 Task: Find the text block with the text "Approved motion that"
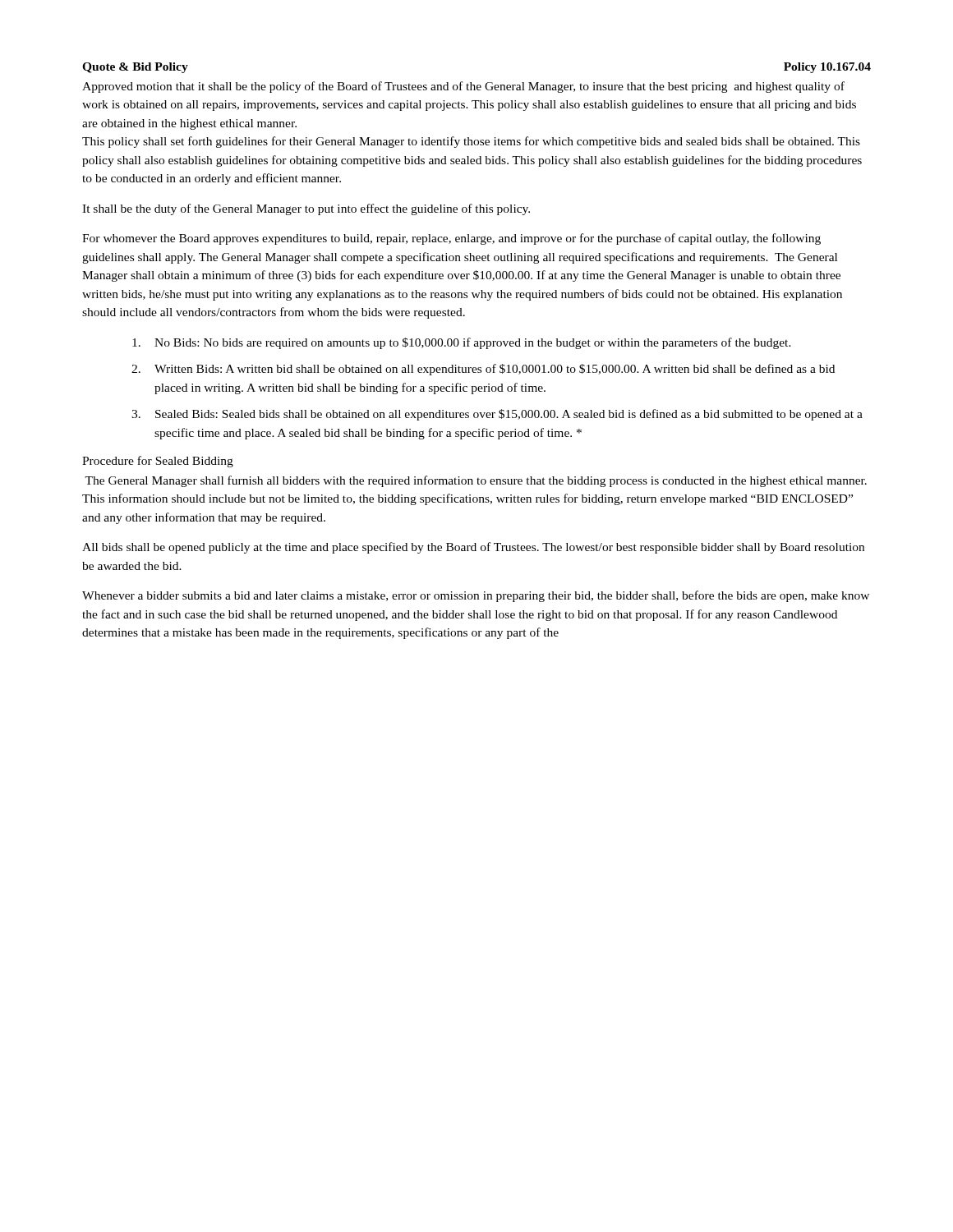472,132
